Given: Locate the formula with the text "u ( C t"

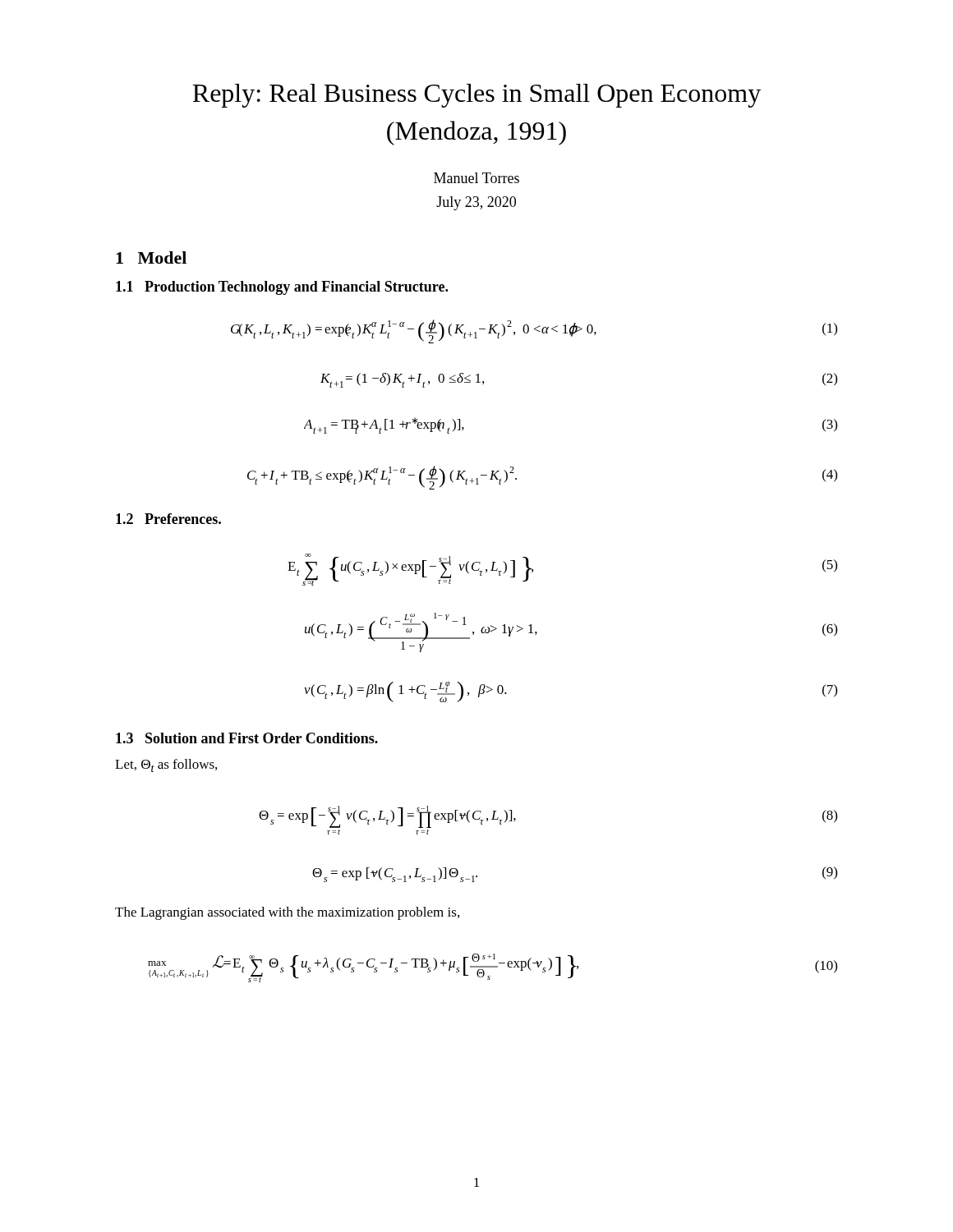Looking at the screenshot, I should 476,629.
